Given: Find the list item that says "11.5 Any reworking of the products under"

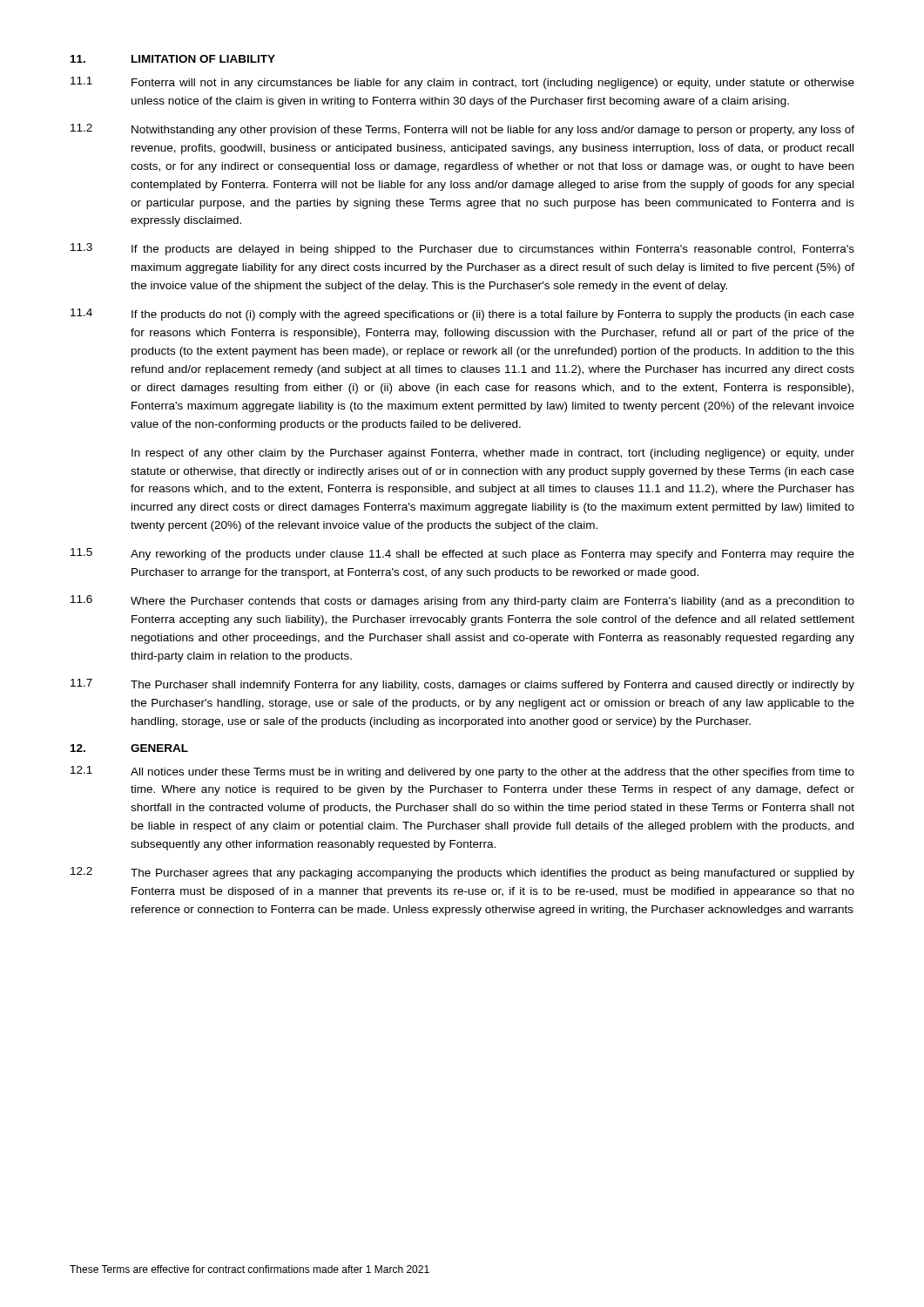Looking at the screenshot, I should tap(462, 564).
